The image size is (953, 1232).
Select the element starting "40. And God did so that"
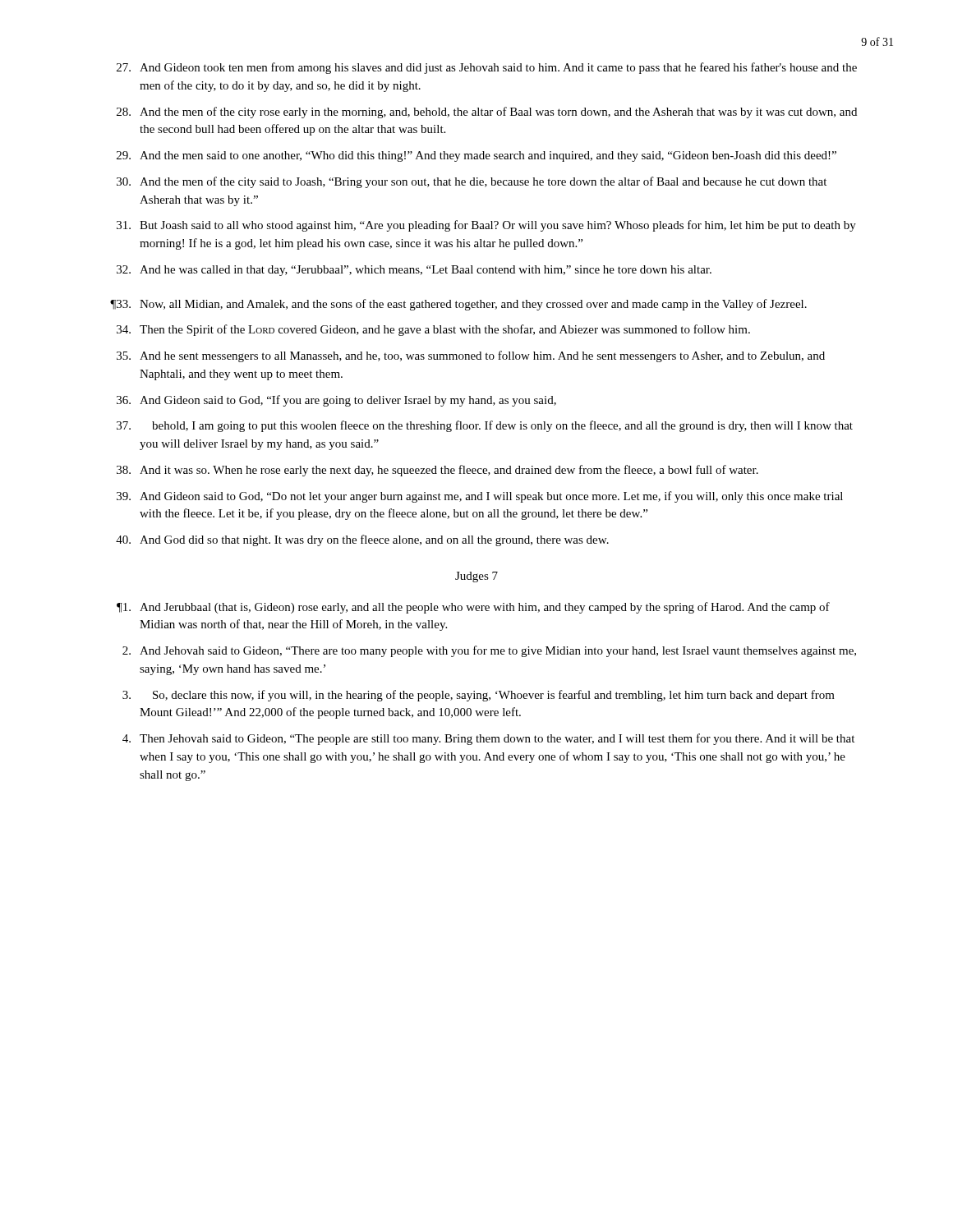click(476, 540)
